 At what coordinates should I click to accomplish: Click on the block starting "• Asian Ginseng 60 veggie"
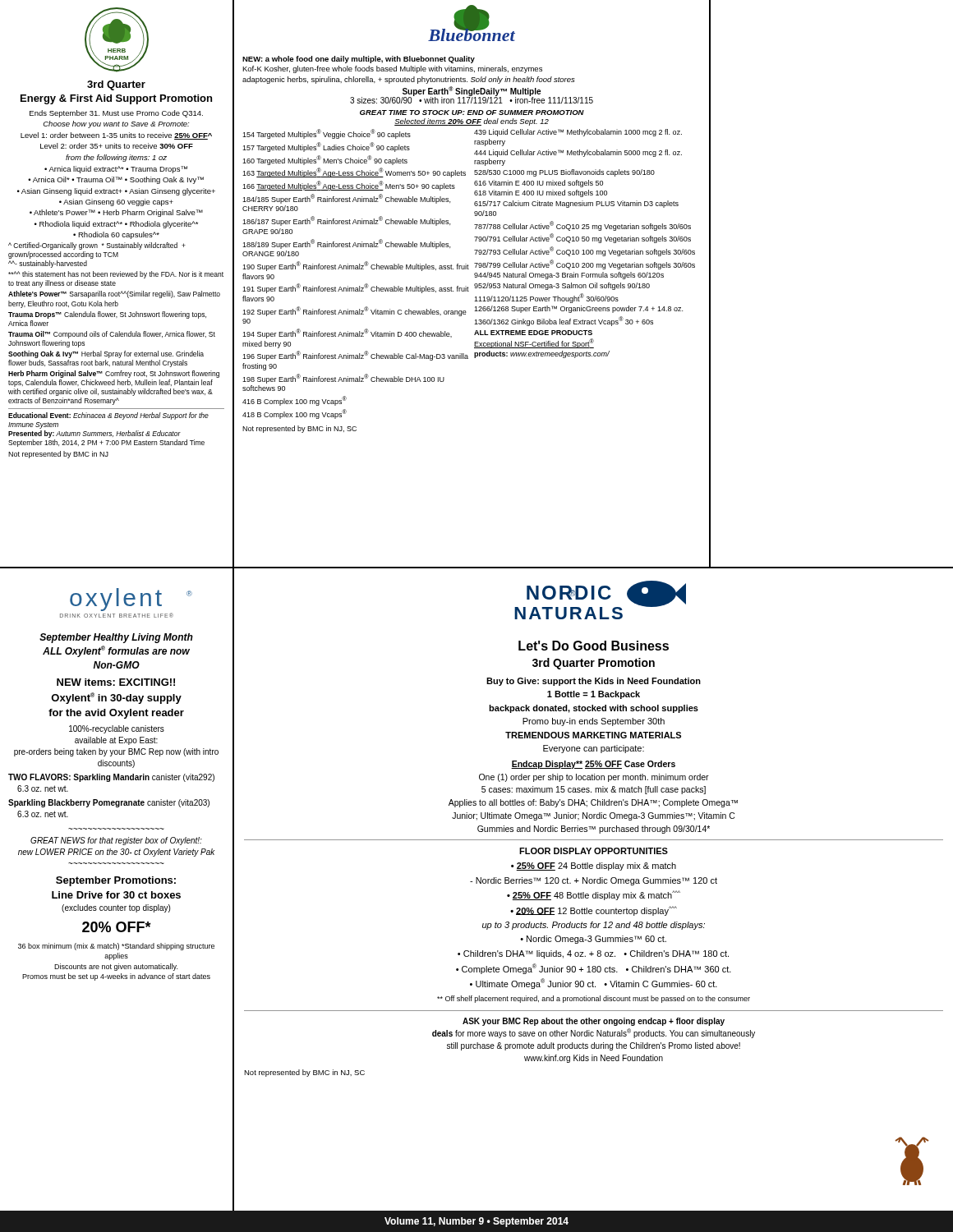(x=116, y=201)
